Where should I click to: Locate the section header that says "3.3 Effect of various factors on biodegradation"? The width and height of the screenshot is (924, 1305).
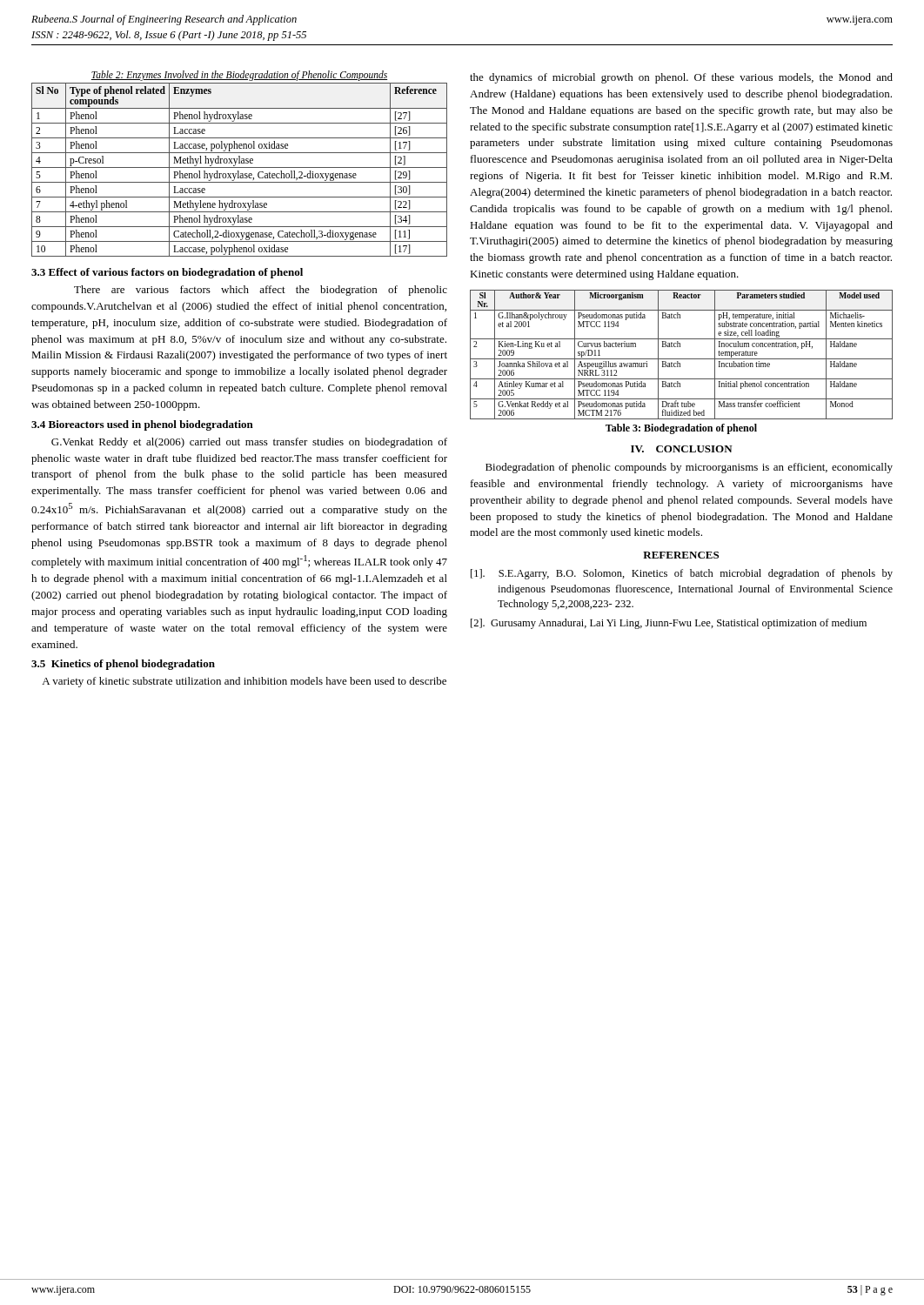(x=167, y=272)
